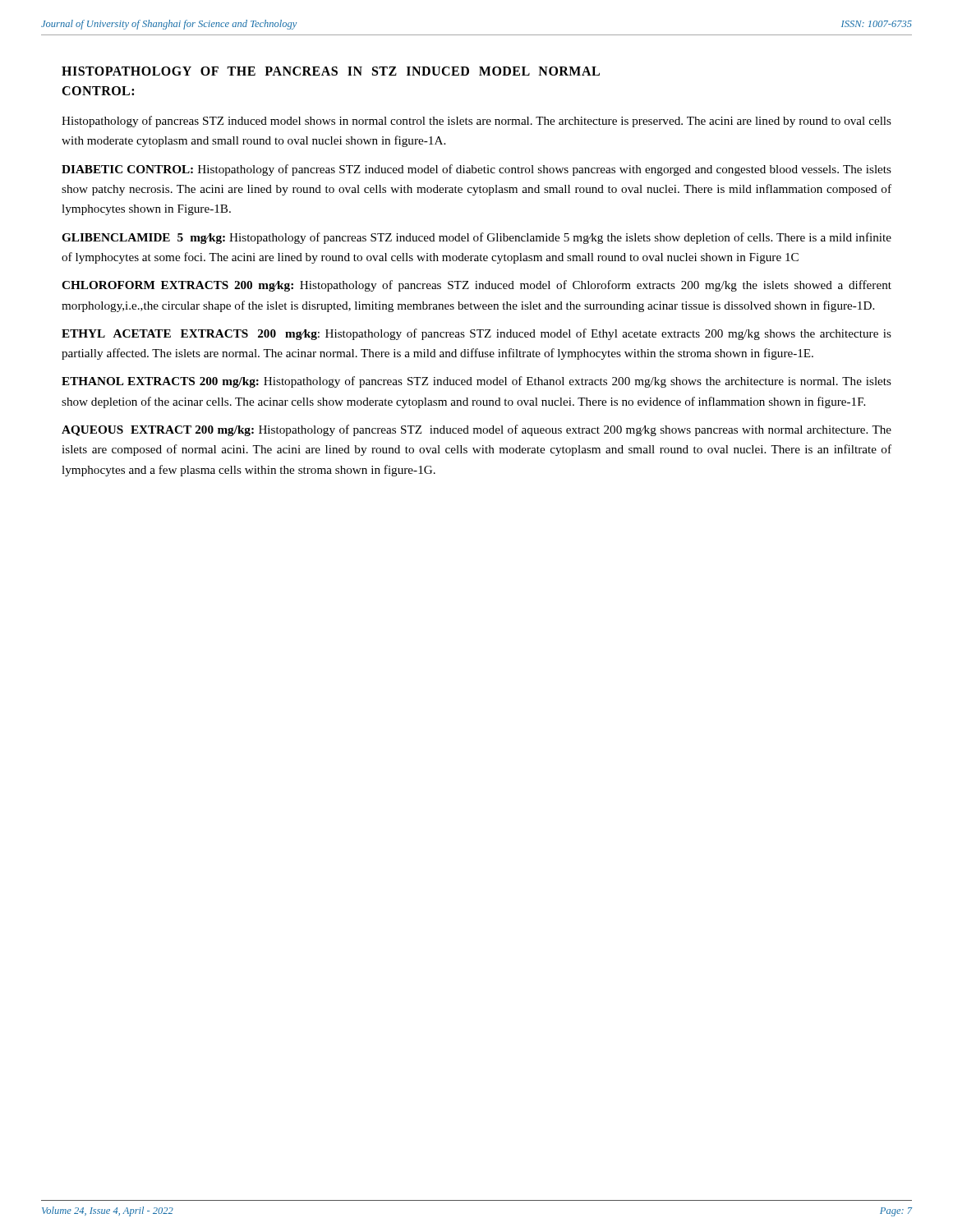Image resolution: width=953 pixels, height=1232 pixels.
Task: Locate the block of text that opens with "ETHYL ACETATE EXTRACTS 200 mg⁄kg:"
Action: [x=476, y=343]
